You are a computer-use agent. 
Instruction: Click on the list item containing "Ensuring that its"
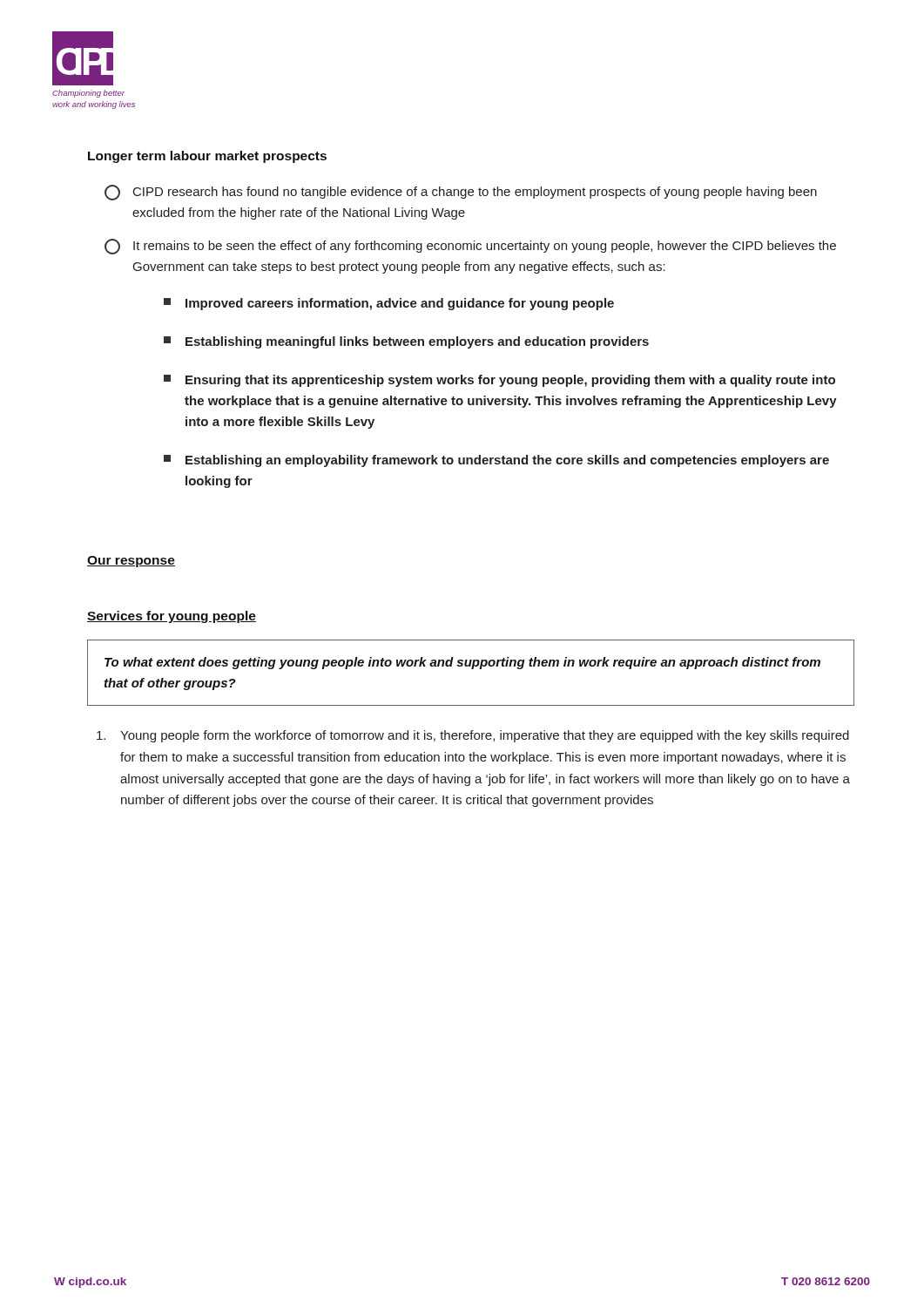coord(509,401)
